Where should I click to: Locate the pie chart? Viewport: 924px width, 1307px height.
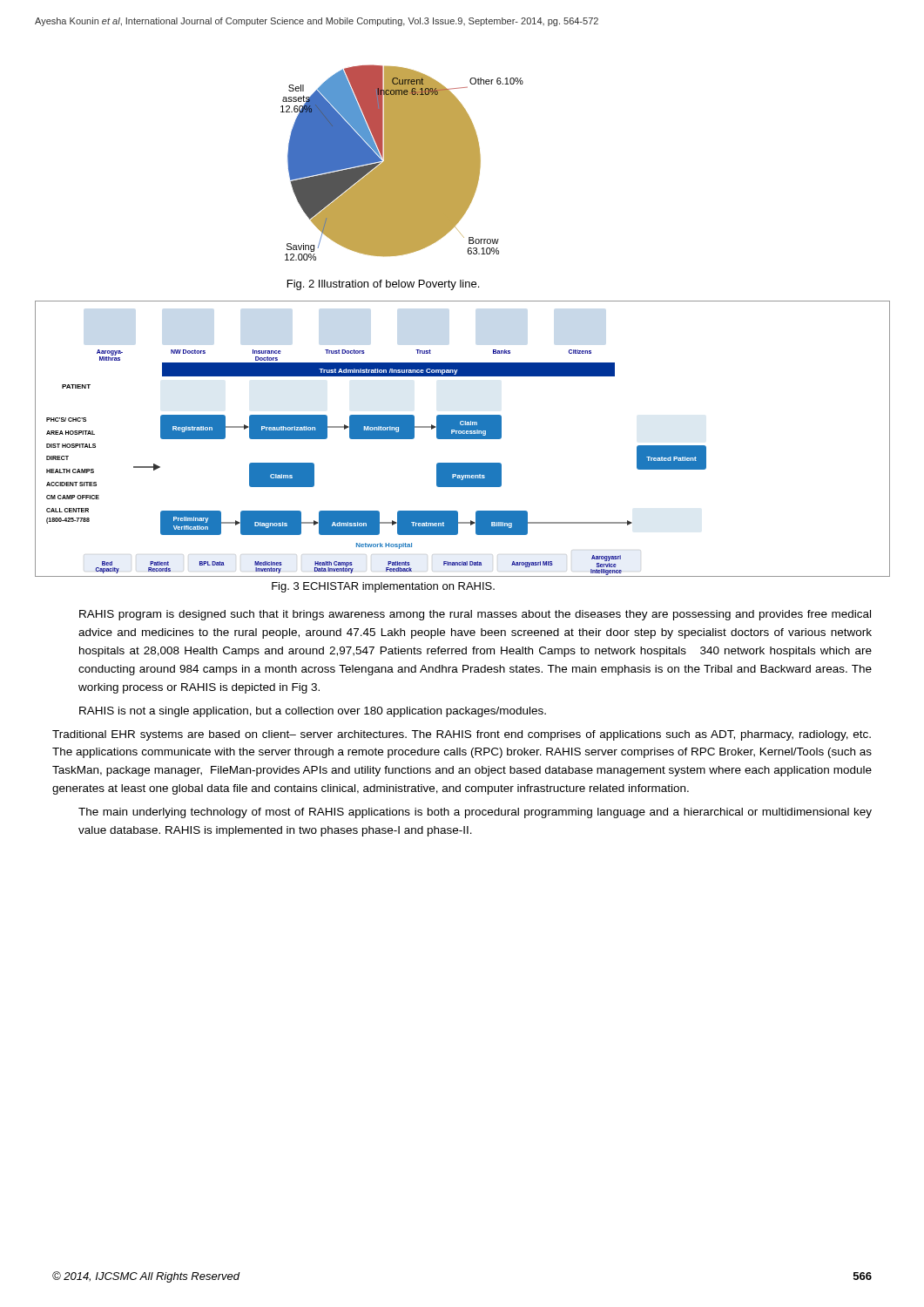(x=383, y=158)
